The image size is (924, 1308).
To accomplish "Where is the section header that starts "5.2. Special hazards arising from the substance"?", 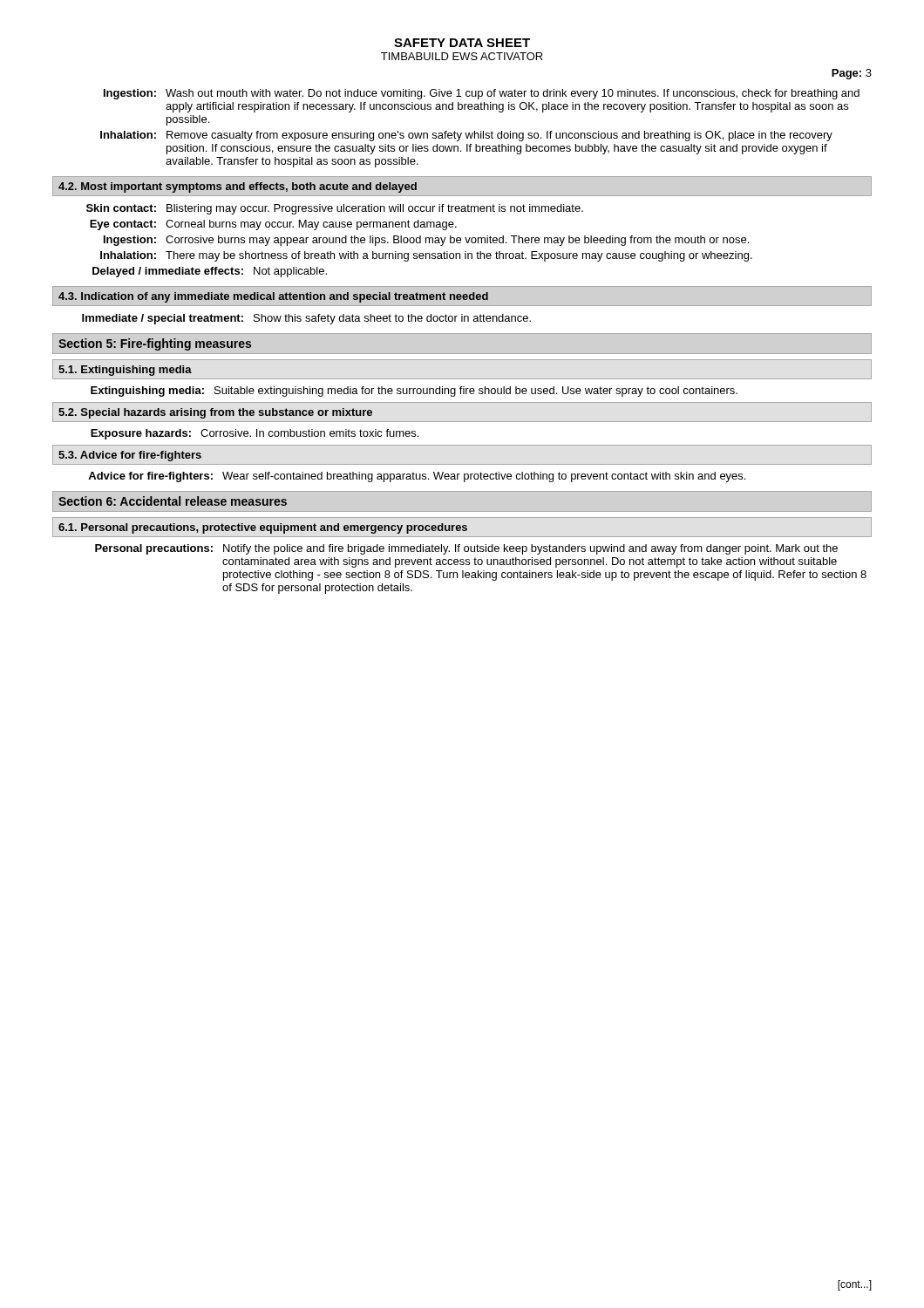I will (216, 412).
